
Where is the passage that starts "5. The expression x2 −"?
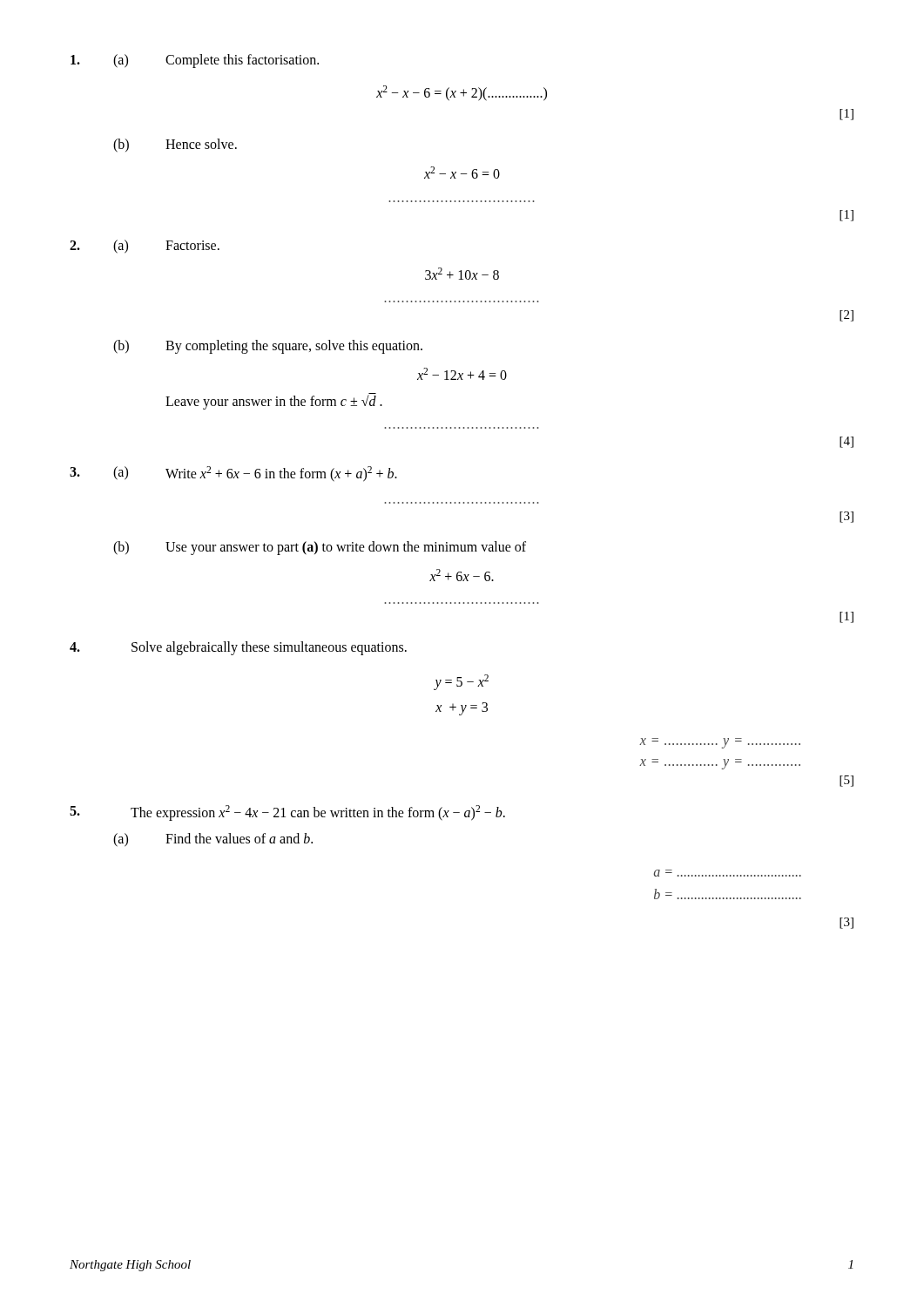point(462,812)
